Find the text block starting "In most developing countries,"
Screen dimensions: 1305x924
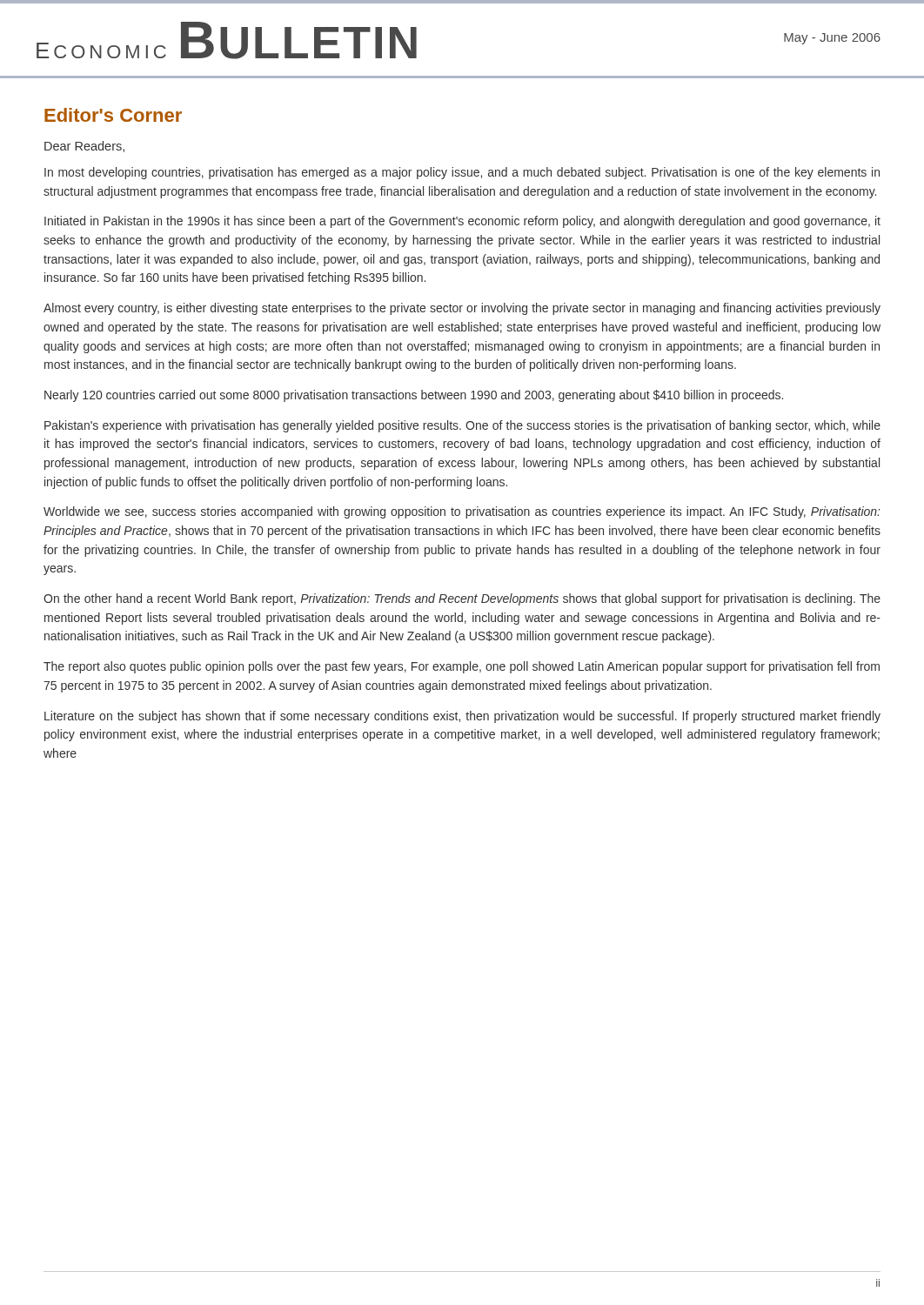pos(462,182)
